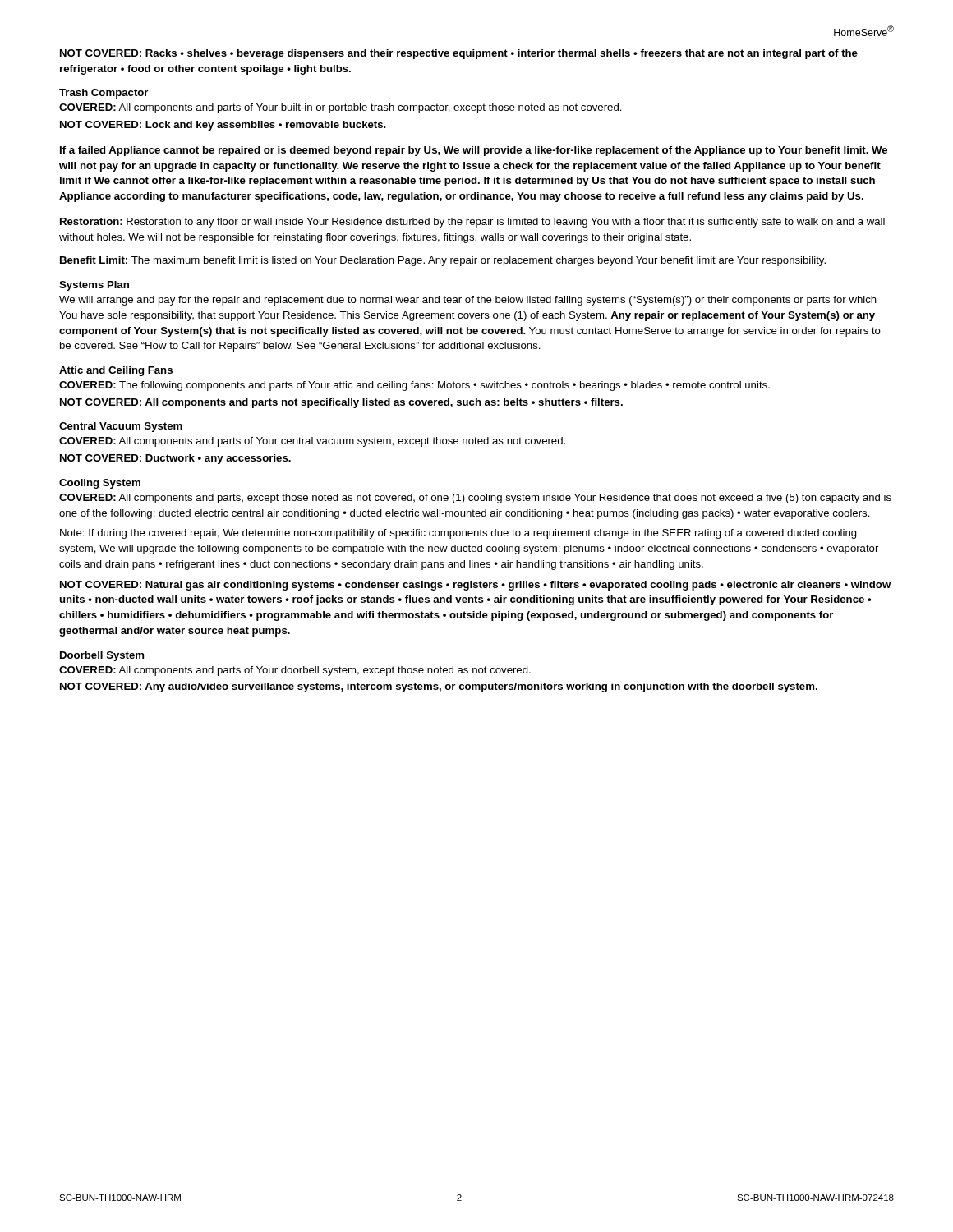Locate the text block starting "COVERED: The following components and"
This screenshot has height=1232, width=953.
pyautogui.click(x=415, y=385)
